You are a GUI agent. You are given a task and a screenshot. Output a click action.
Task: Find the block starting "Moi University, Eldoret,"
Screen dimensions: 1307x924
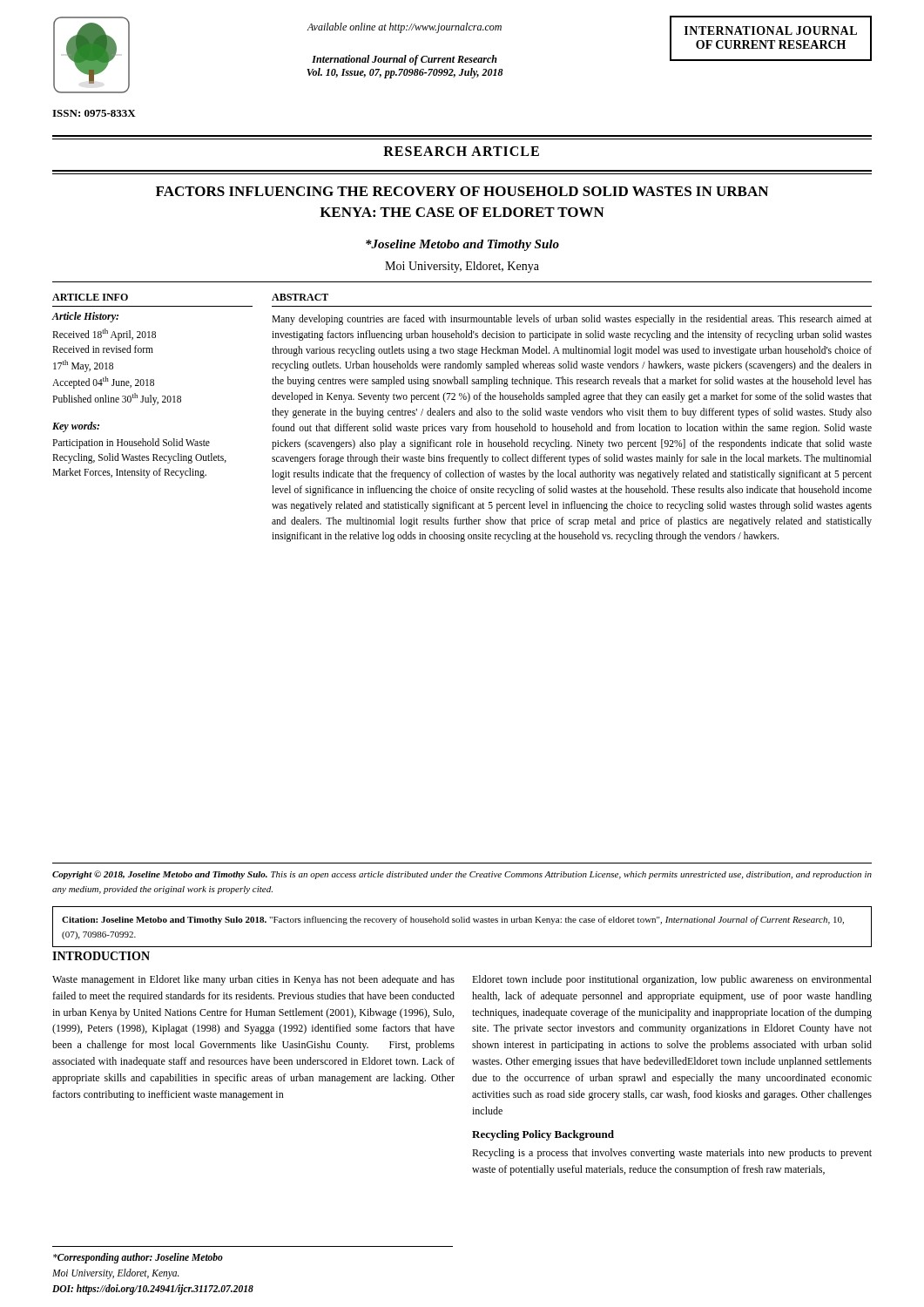[x=462, y=266]
